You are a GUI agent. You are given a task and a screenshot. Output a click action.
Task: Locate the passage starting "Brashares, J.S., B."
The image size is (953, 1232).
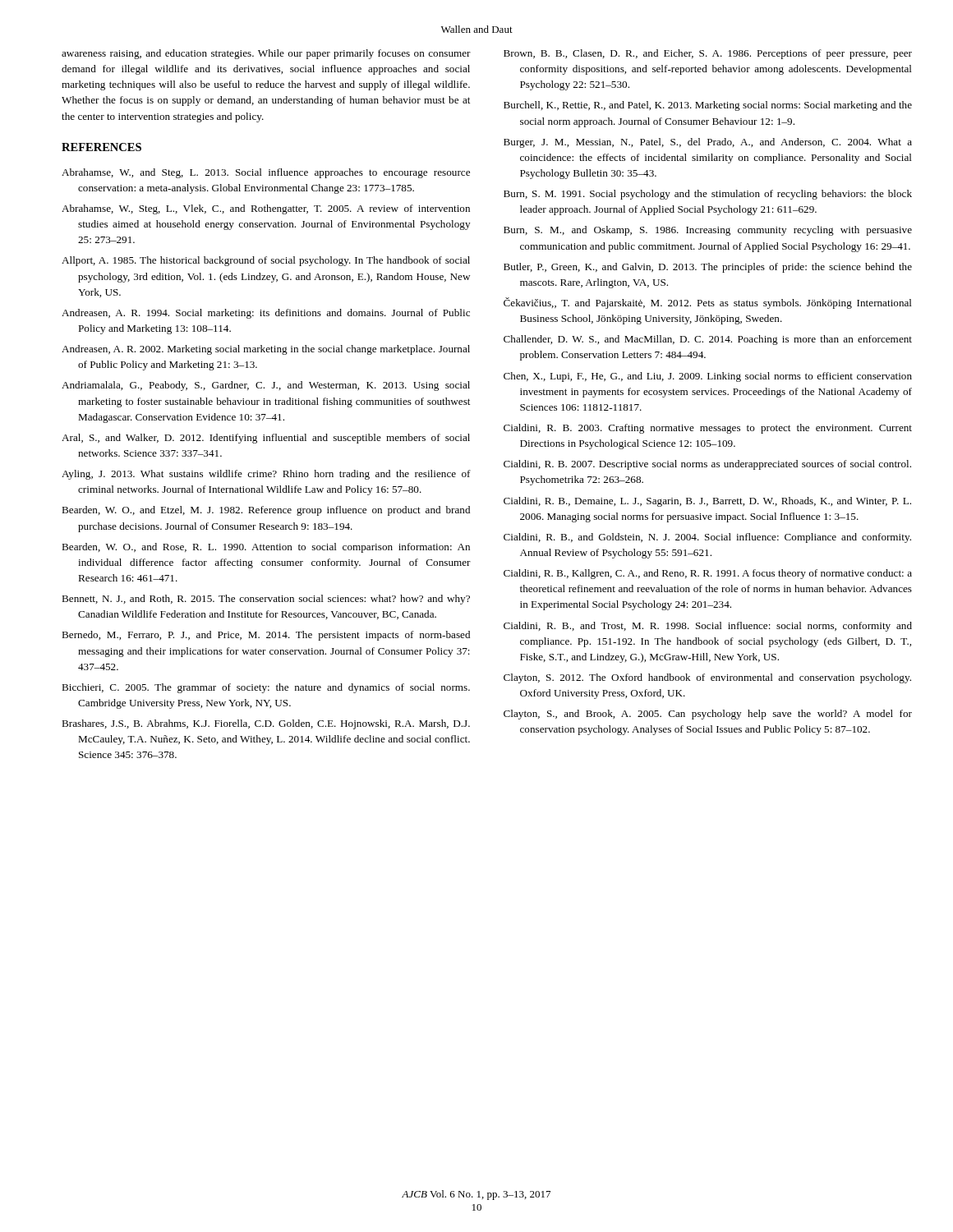(266, 739)
